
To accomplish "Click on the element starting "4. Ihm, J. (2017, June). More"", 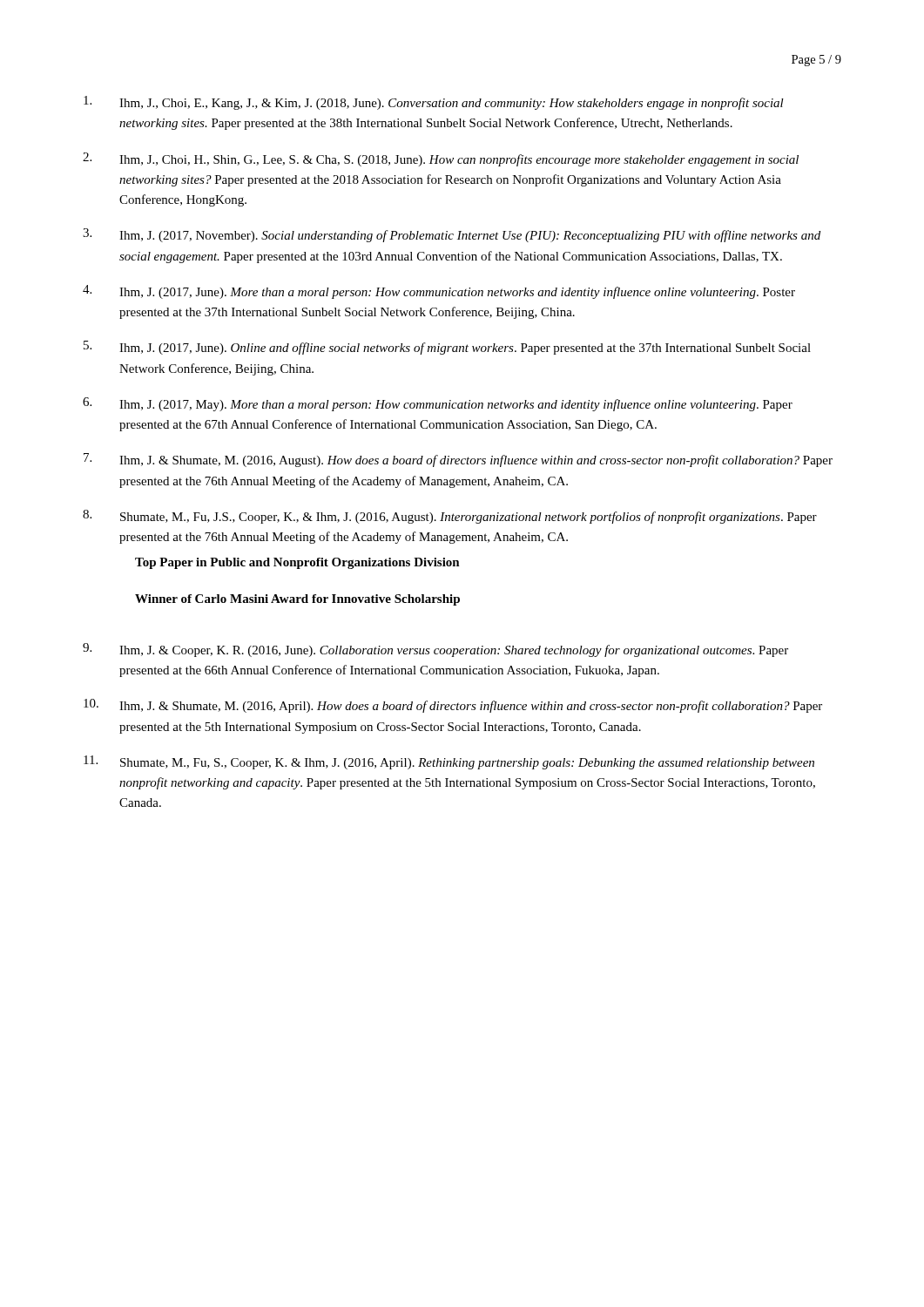I will [x=462, y=302].
